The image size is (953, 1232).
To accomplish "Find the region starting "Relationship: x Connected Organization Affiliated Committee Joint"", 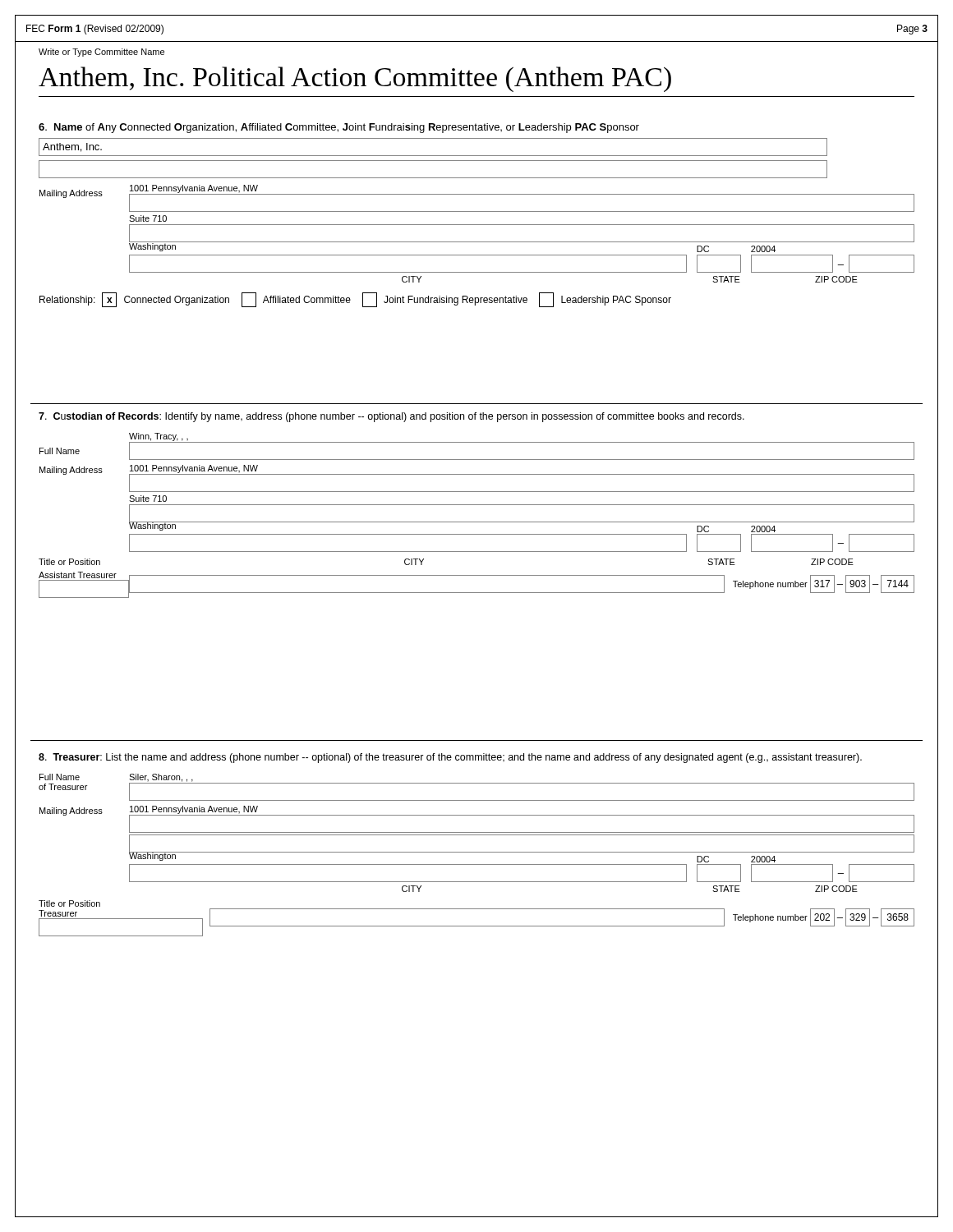I will (x=355, y=300).
